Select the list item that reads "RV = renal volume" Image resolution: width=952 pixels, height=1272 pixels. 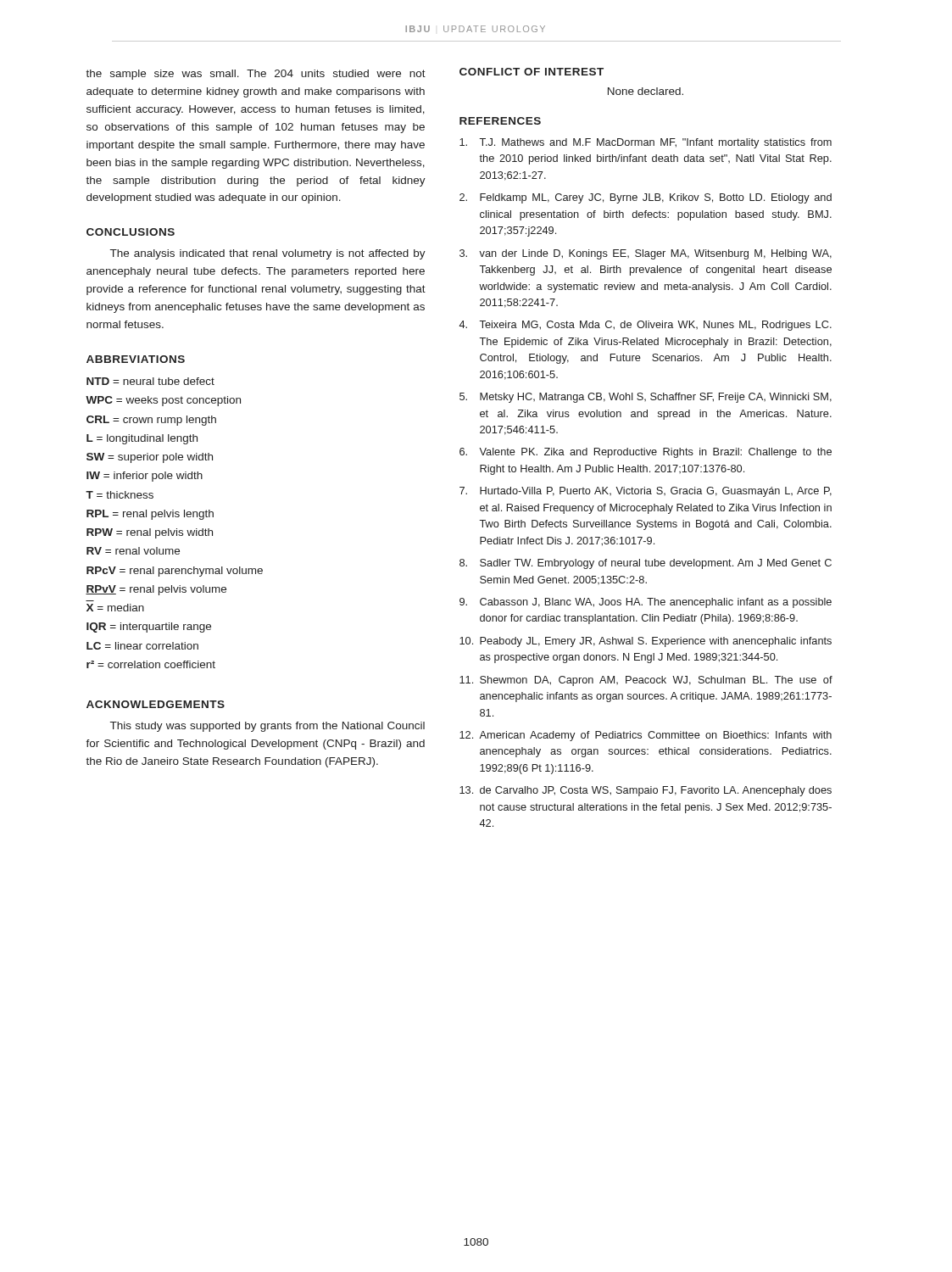tap(133, 551)
